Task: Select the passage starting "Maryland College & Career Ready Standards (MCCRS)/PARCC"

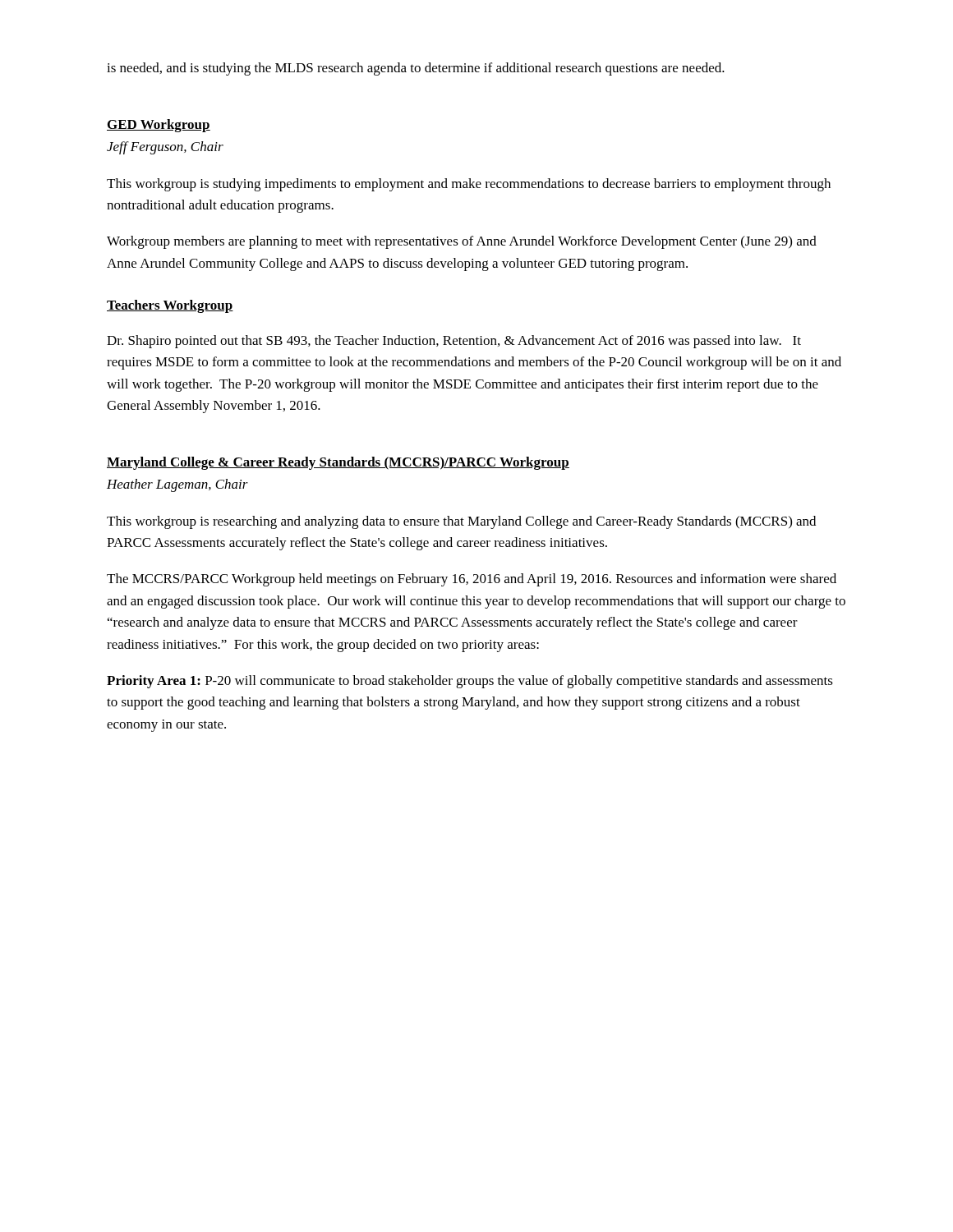Action: pyautogui.click(x=338, y=463)
